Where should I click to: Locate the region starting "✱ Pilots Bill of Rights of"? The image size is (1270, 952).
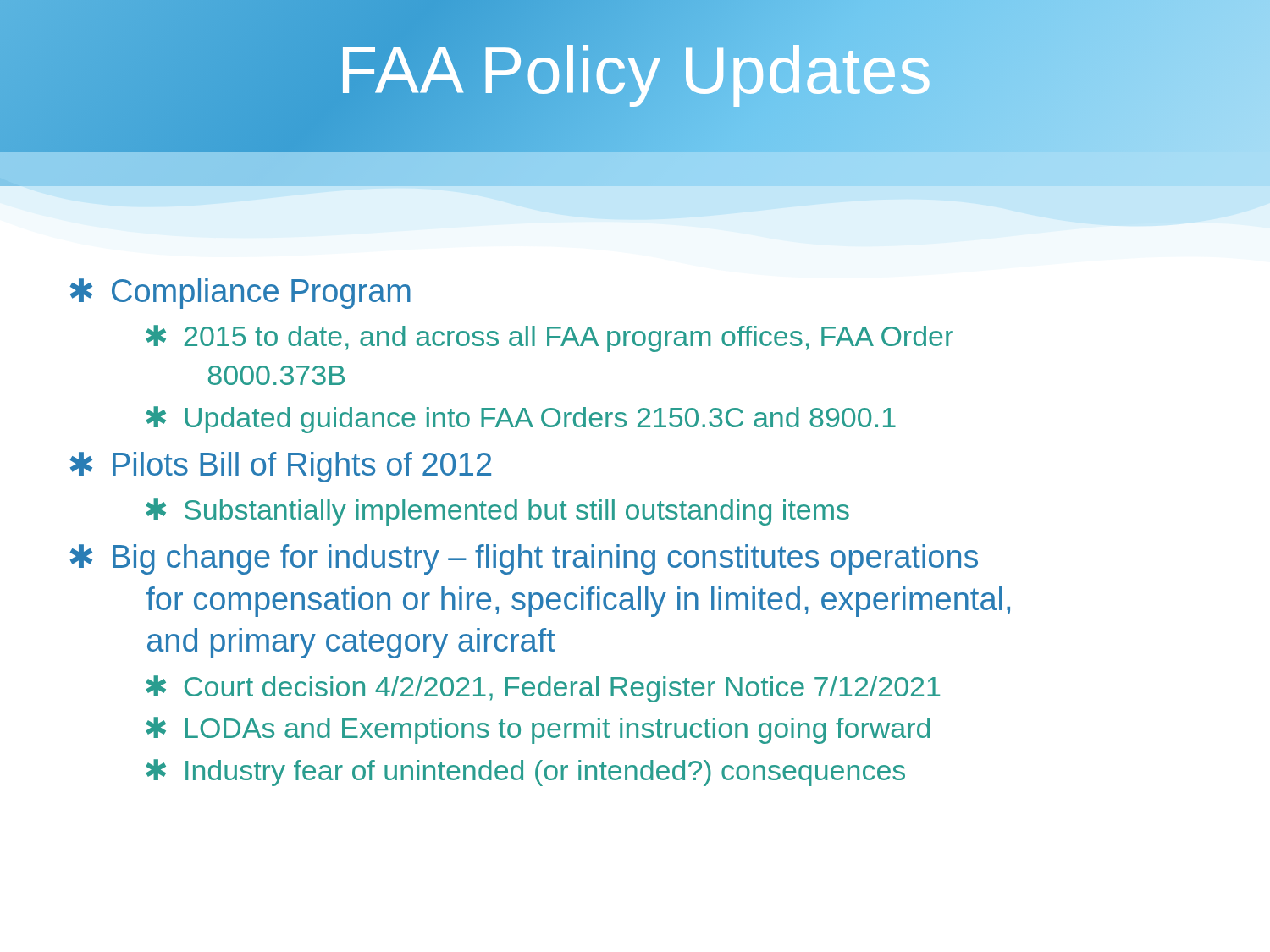[280, 465]
